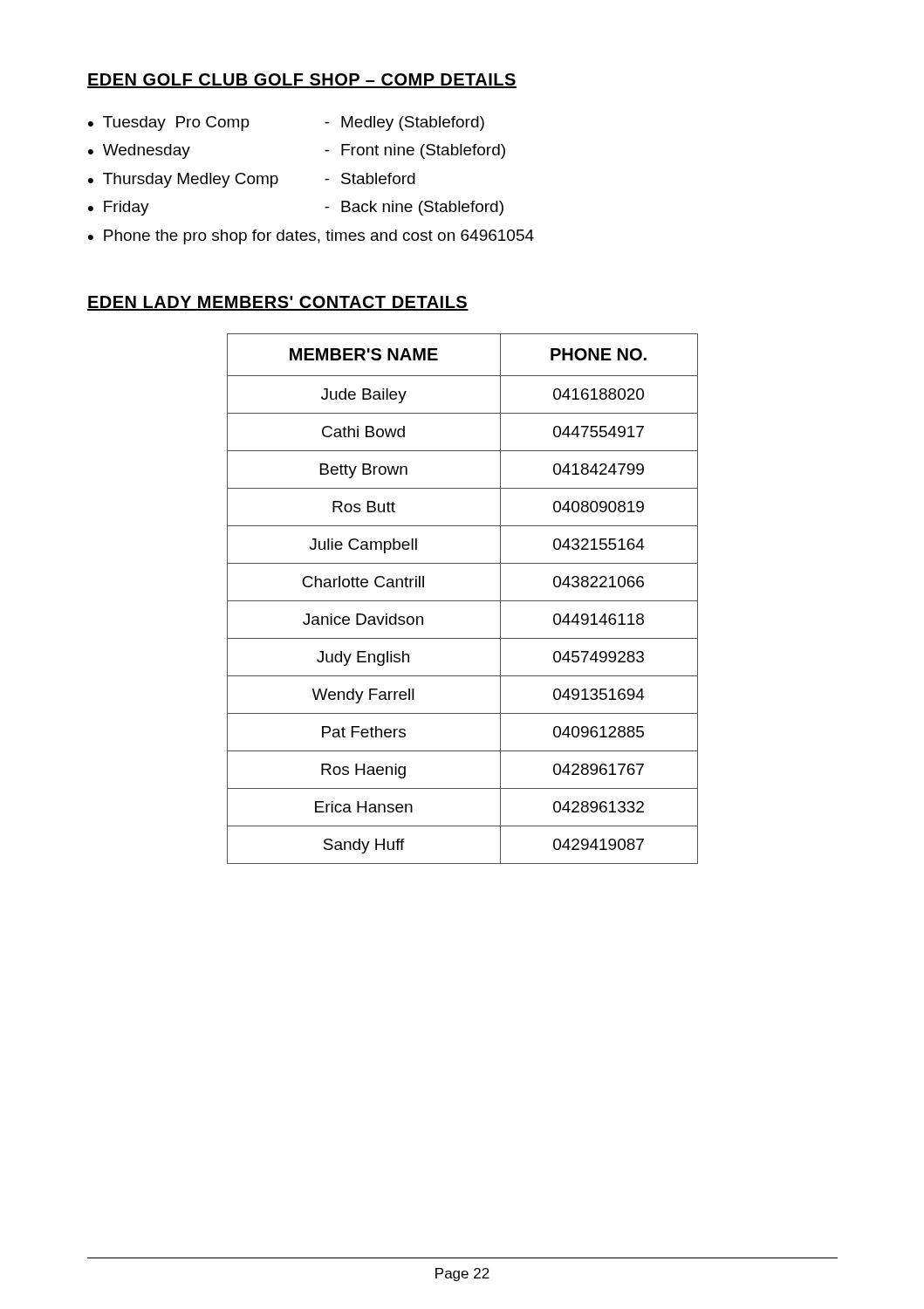
Task: Point to the region starting "• Thursday Medley Comp"
Action: pos(183,181)
